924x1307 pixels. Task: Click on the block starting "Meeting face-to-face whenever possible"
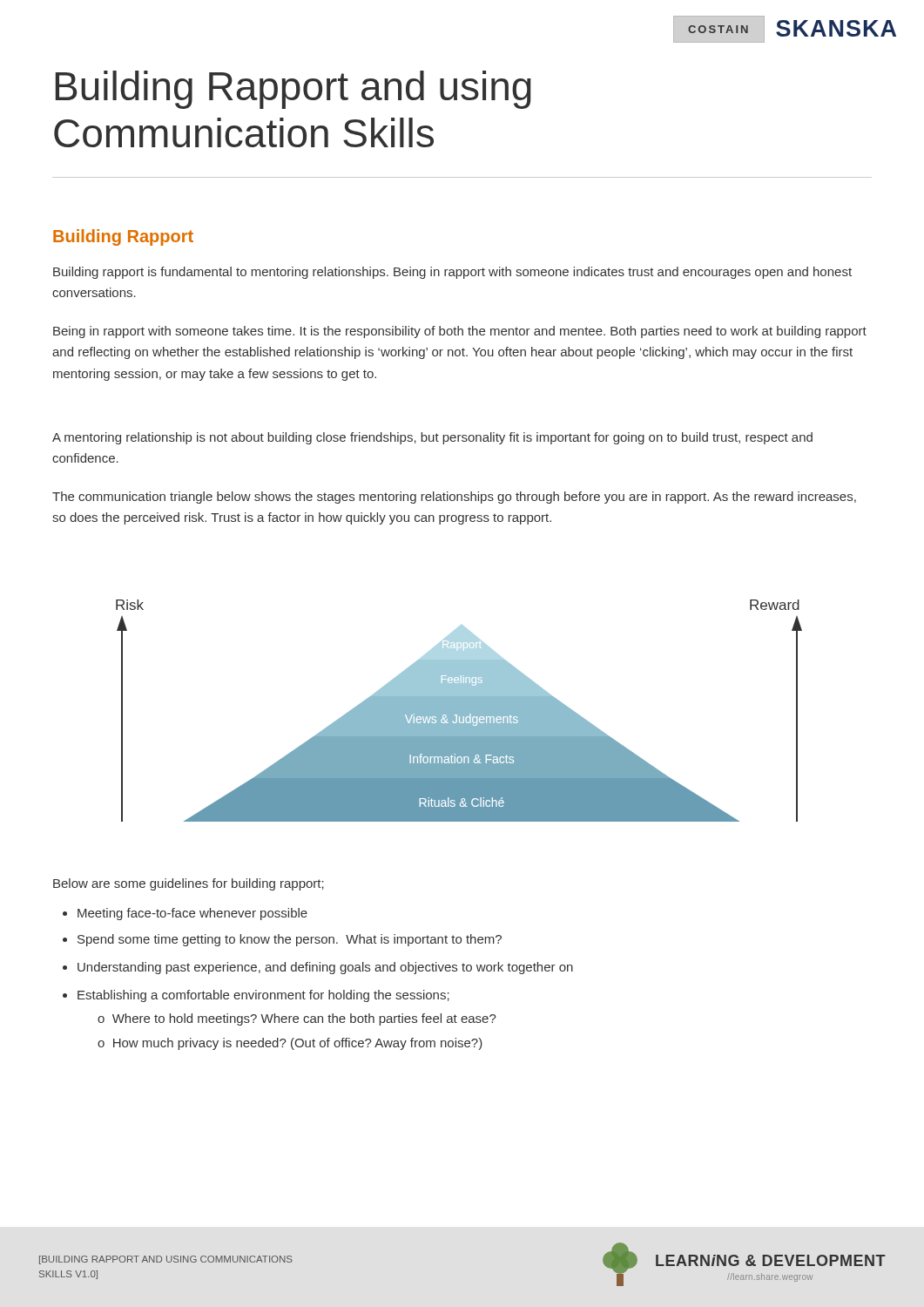[x=192, y=914]
